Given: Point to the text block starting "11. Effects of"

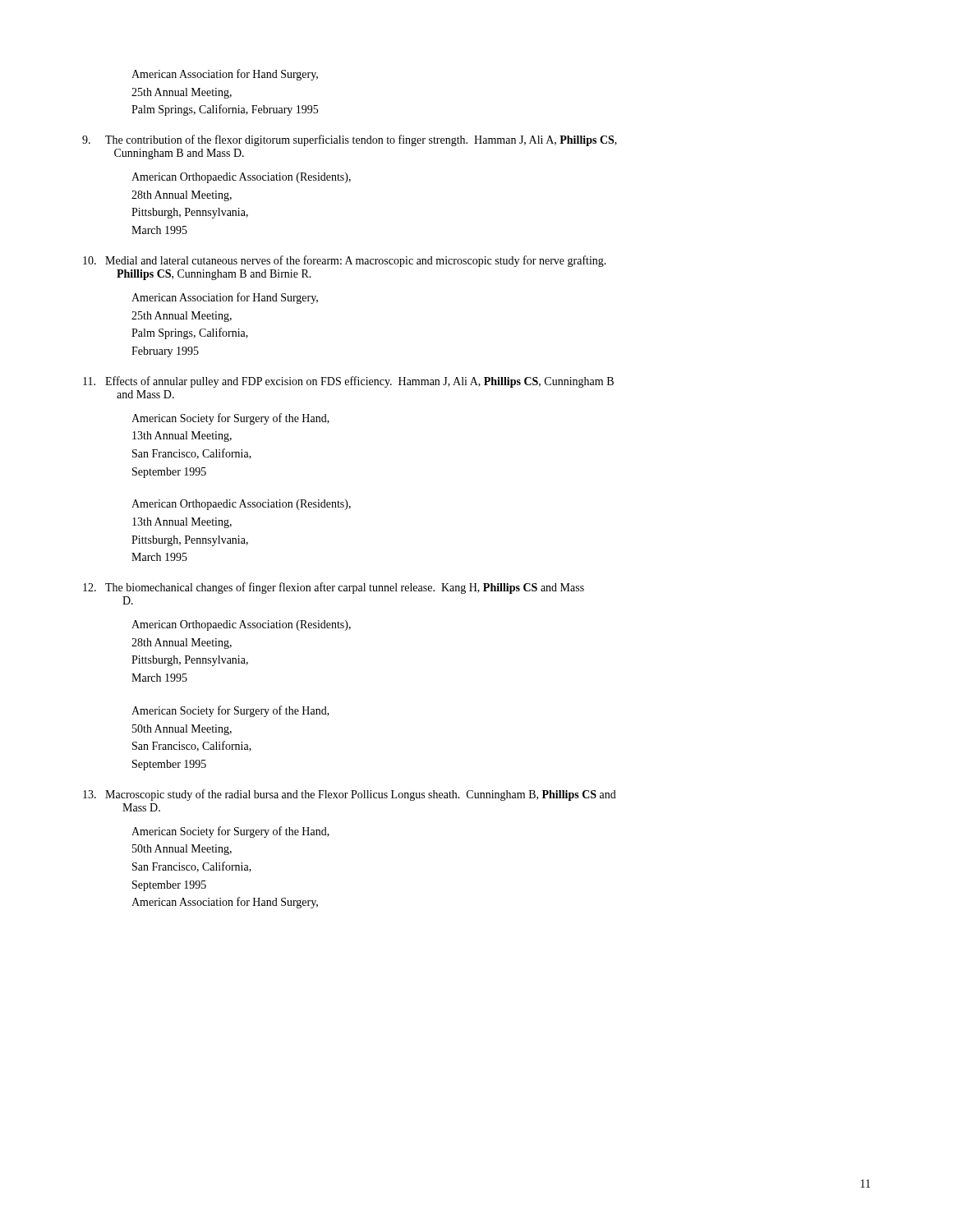Looking at the screenshot, I should [x=476, y=388].
